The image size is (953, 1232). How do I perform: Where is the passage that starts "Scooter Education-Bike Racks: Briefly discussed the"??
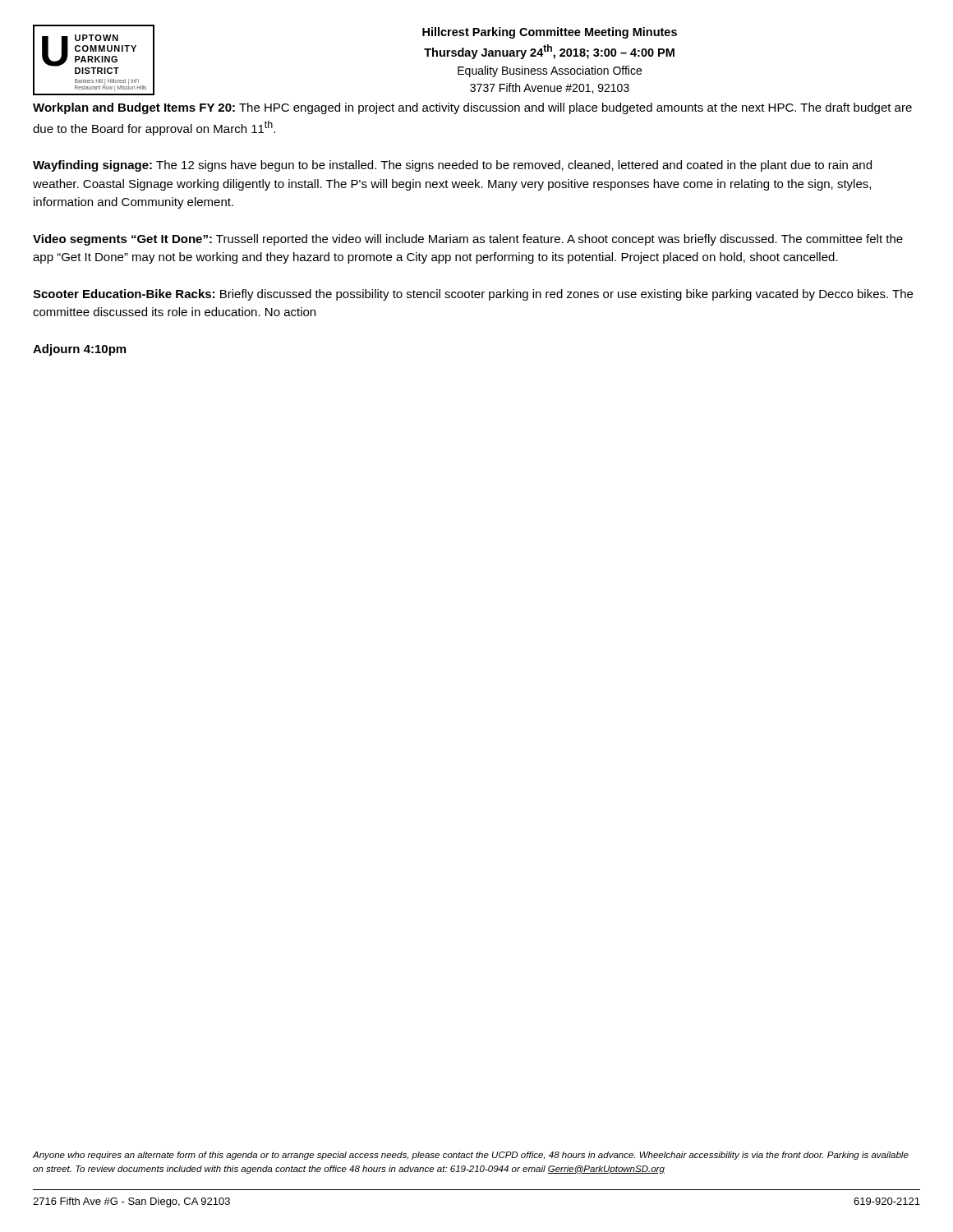[473, 302]
